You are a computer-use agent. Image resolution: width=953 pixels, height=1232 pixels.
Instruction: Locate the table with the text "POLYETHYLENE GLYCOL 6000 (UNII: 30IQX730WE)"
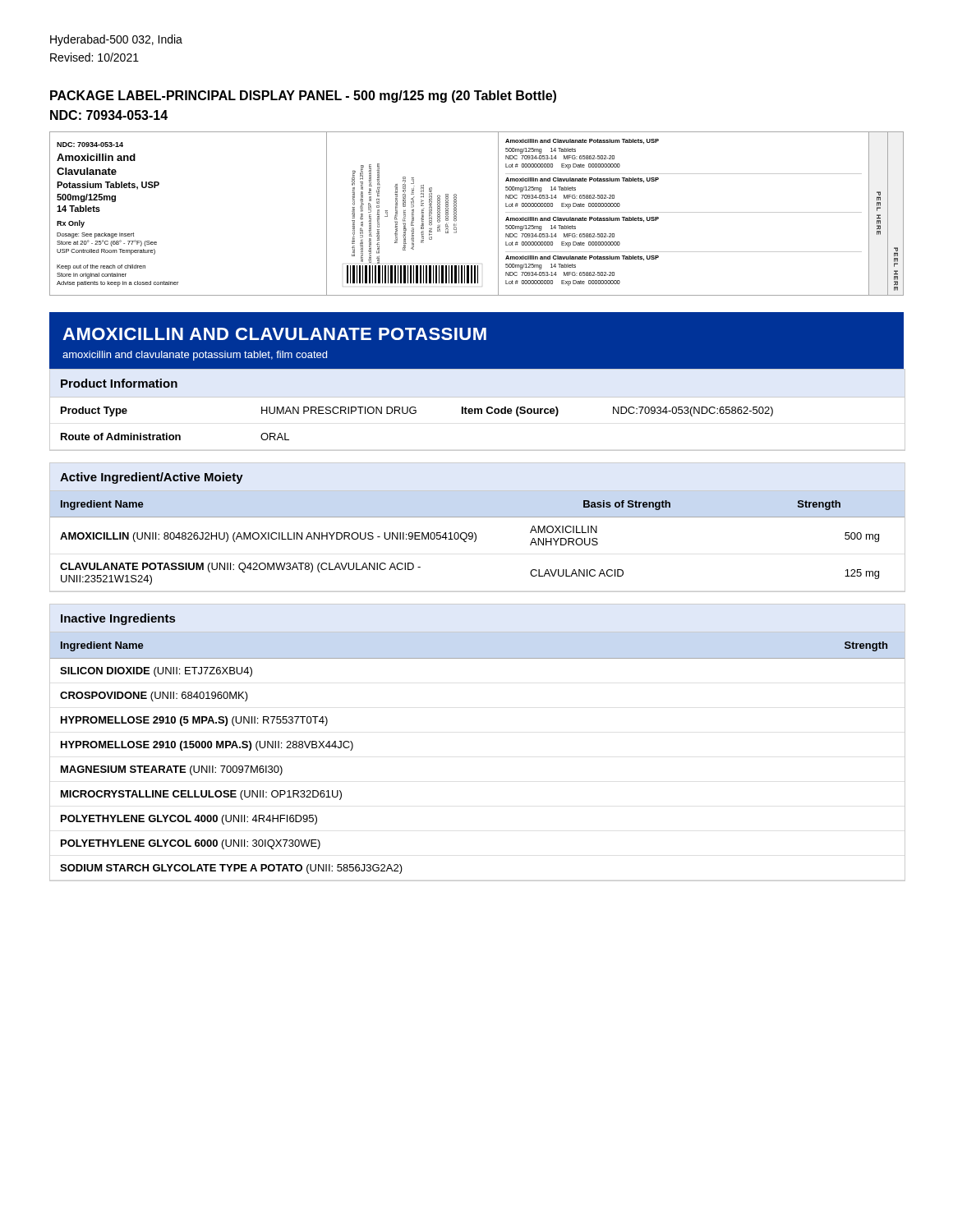coord(477,756)
